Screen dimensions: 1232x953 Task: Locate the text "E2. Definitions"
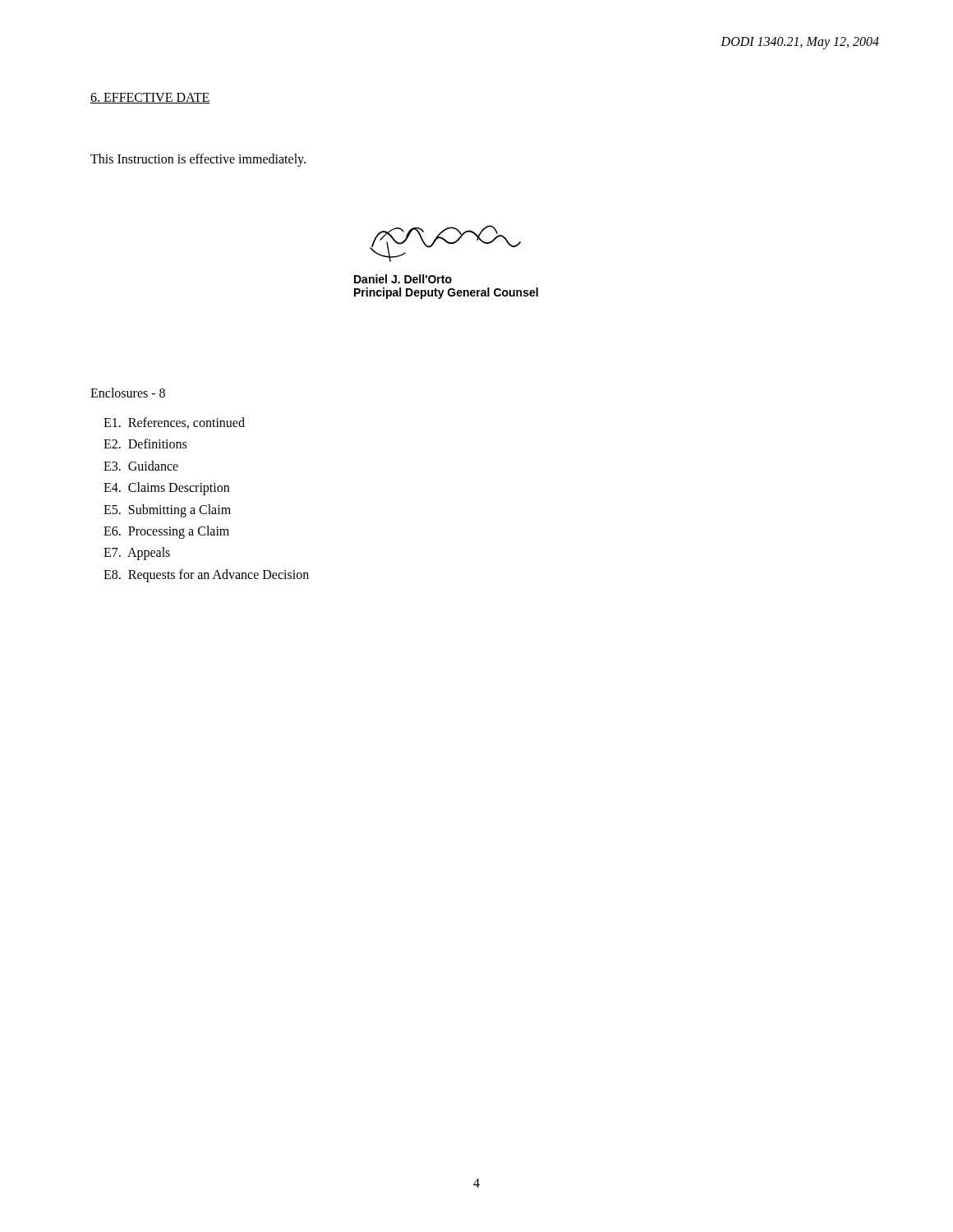(x=139, y=444)
